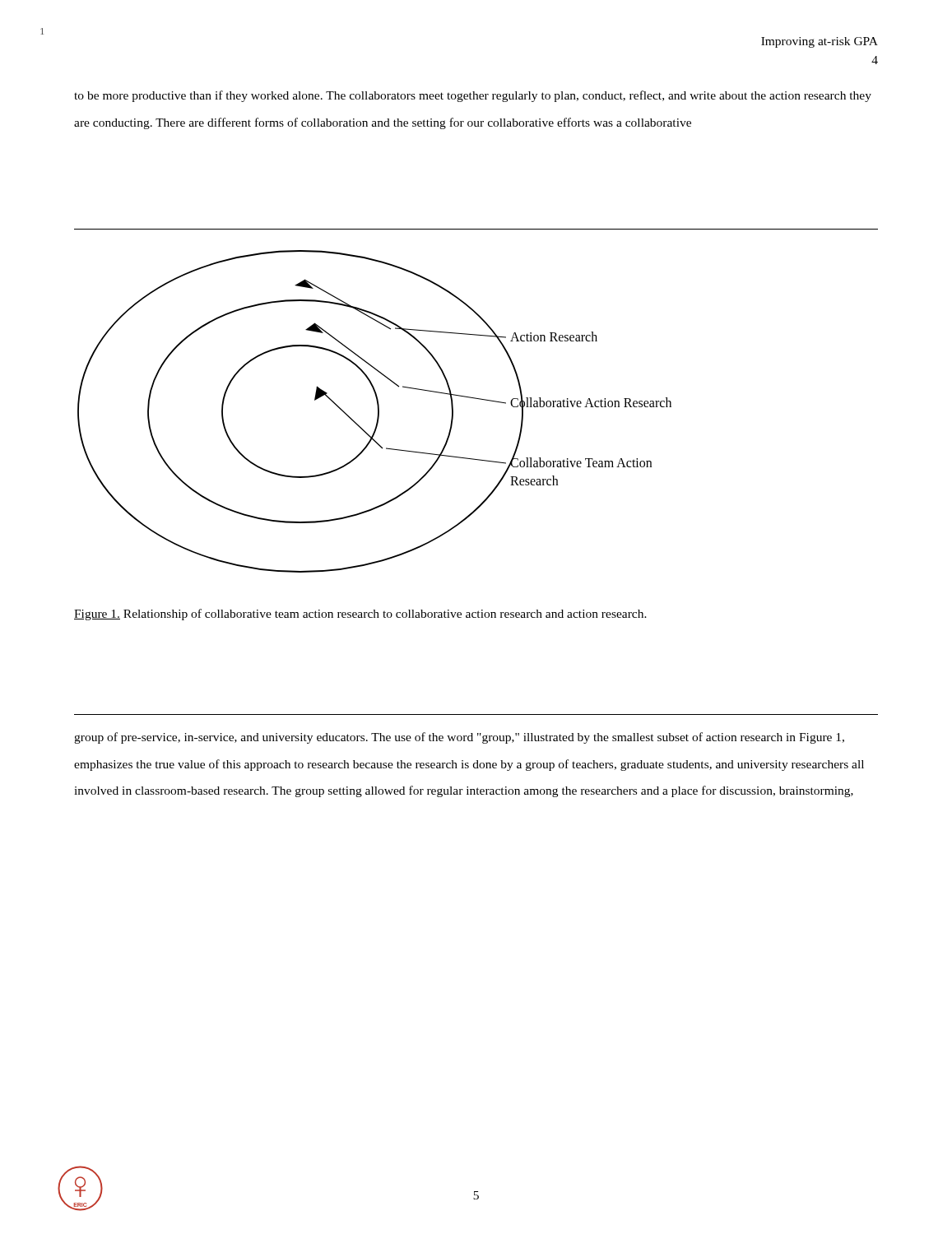Click on the text block that says "to be more productive than if they worked"
This screenshot has height=1234, width=952.
(473, 108)
